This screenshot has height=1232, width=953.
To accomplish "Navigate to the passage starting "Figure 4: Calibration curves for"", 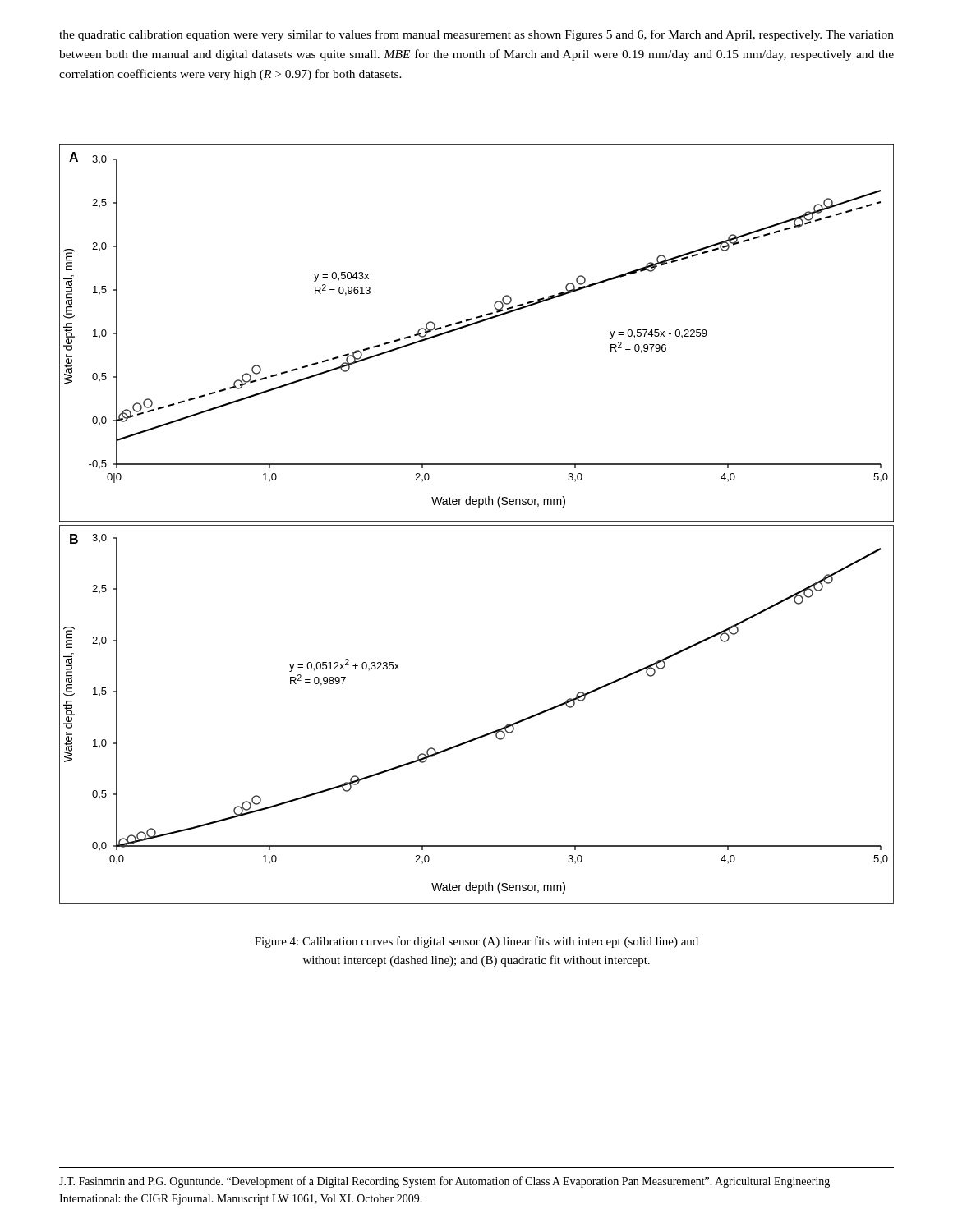I will click(x=476, y=950).
